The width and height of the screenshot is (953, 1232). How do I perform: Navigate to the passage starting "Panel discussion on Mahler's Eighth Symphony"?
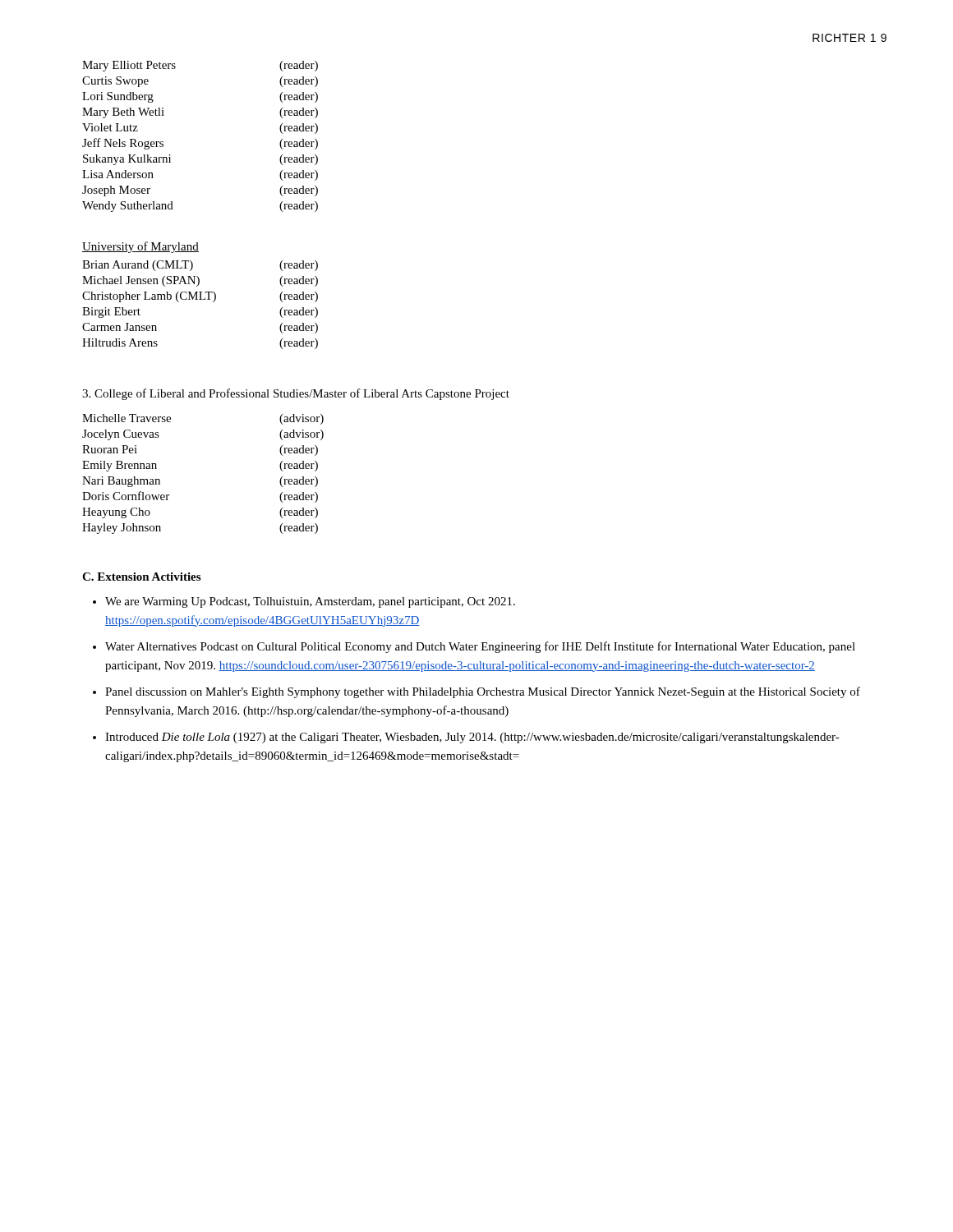pyautogui.click(x=483, y=701)
